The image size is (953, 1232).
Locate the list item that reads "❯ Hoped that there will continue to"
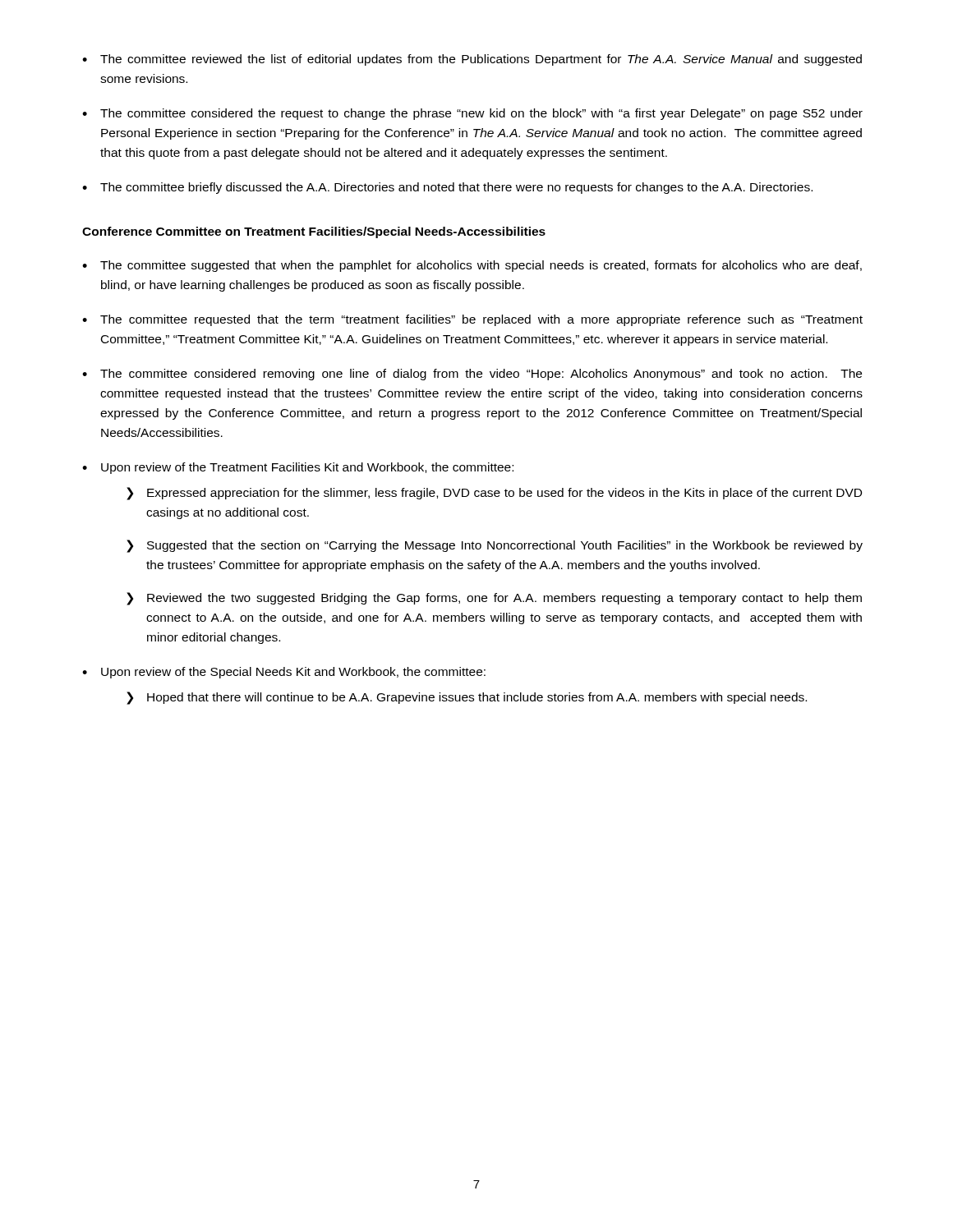coord(494,697)
